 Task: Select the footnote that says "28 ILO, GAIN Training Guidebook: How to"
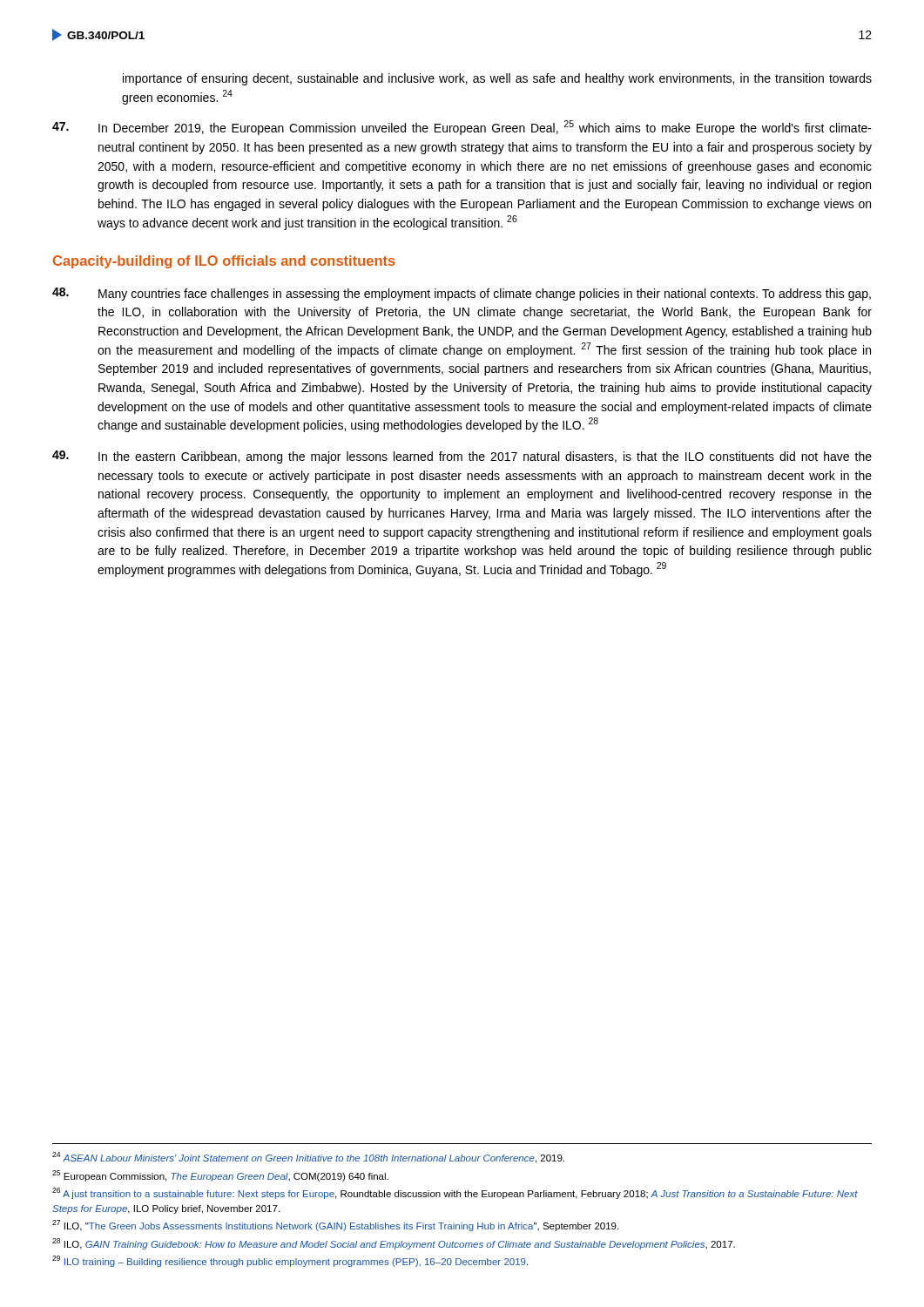pyautogui.click(x=394, y=1243)
